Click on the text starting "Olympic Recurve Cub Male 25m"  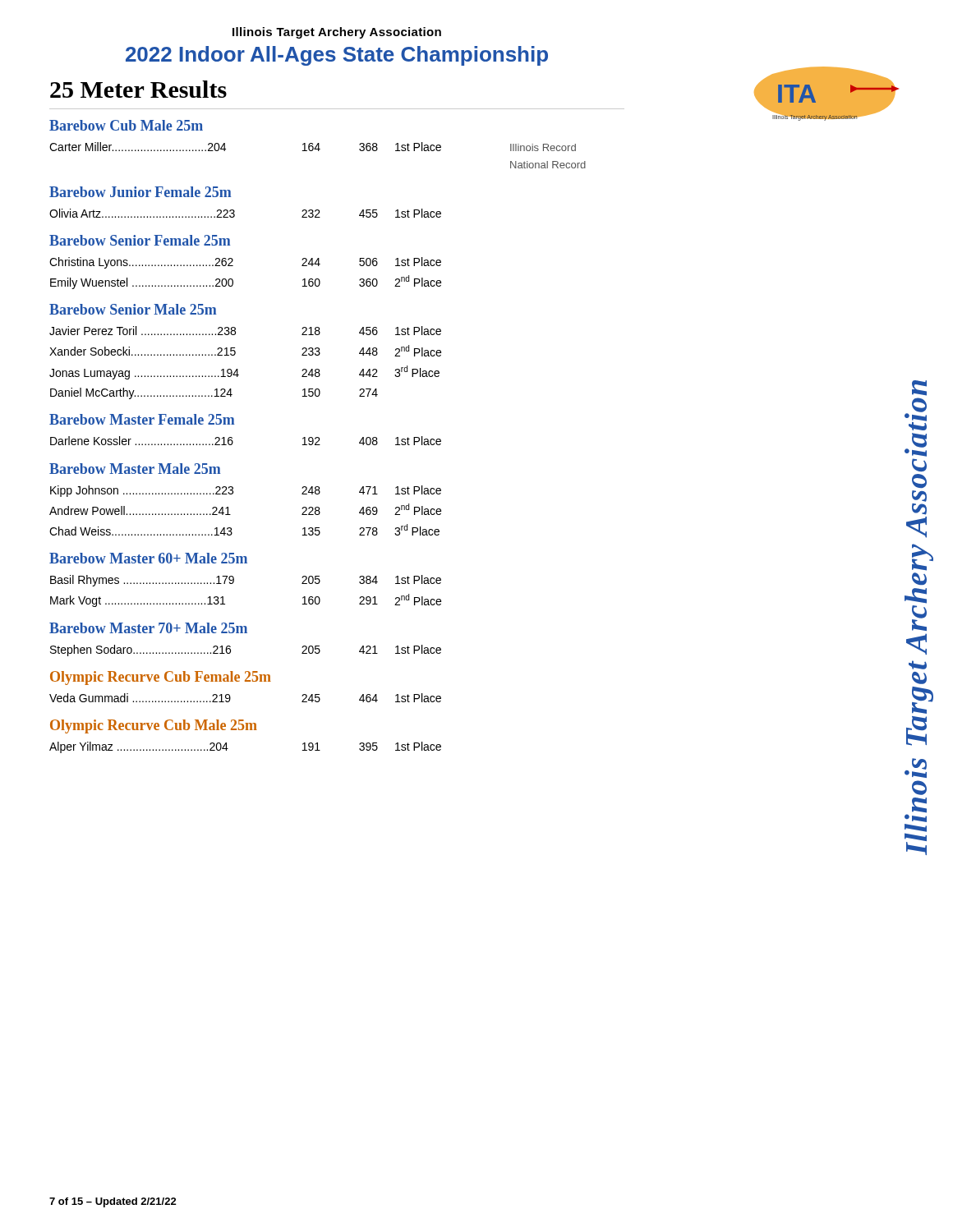click(153, 726)
